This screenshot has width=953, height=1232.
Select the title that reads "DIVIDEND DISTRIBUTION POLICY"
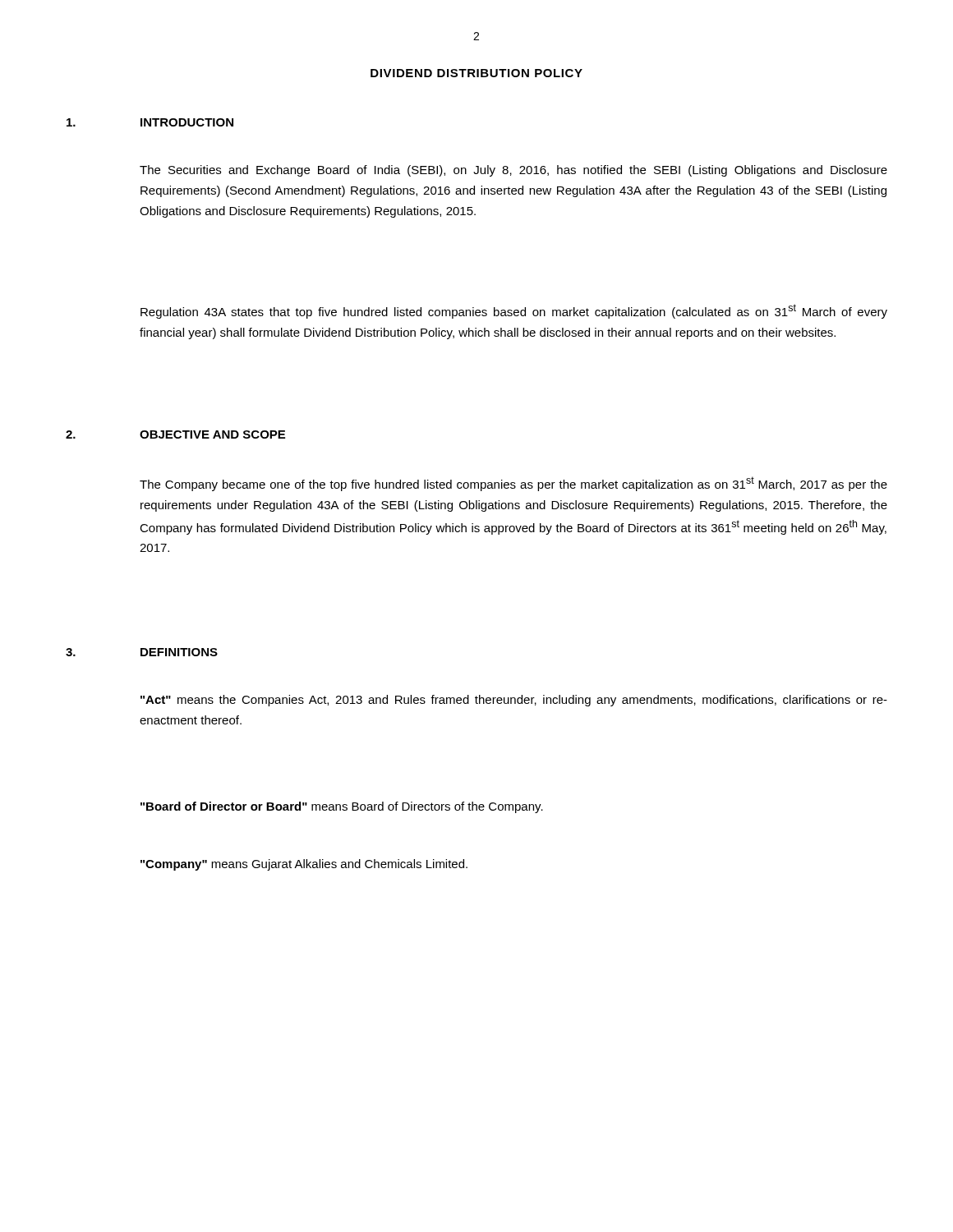pos(476,73)
